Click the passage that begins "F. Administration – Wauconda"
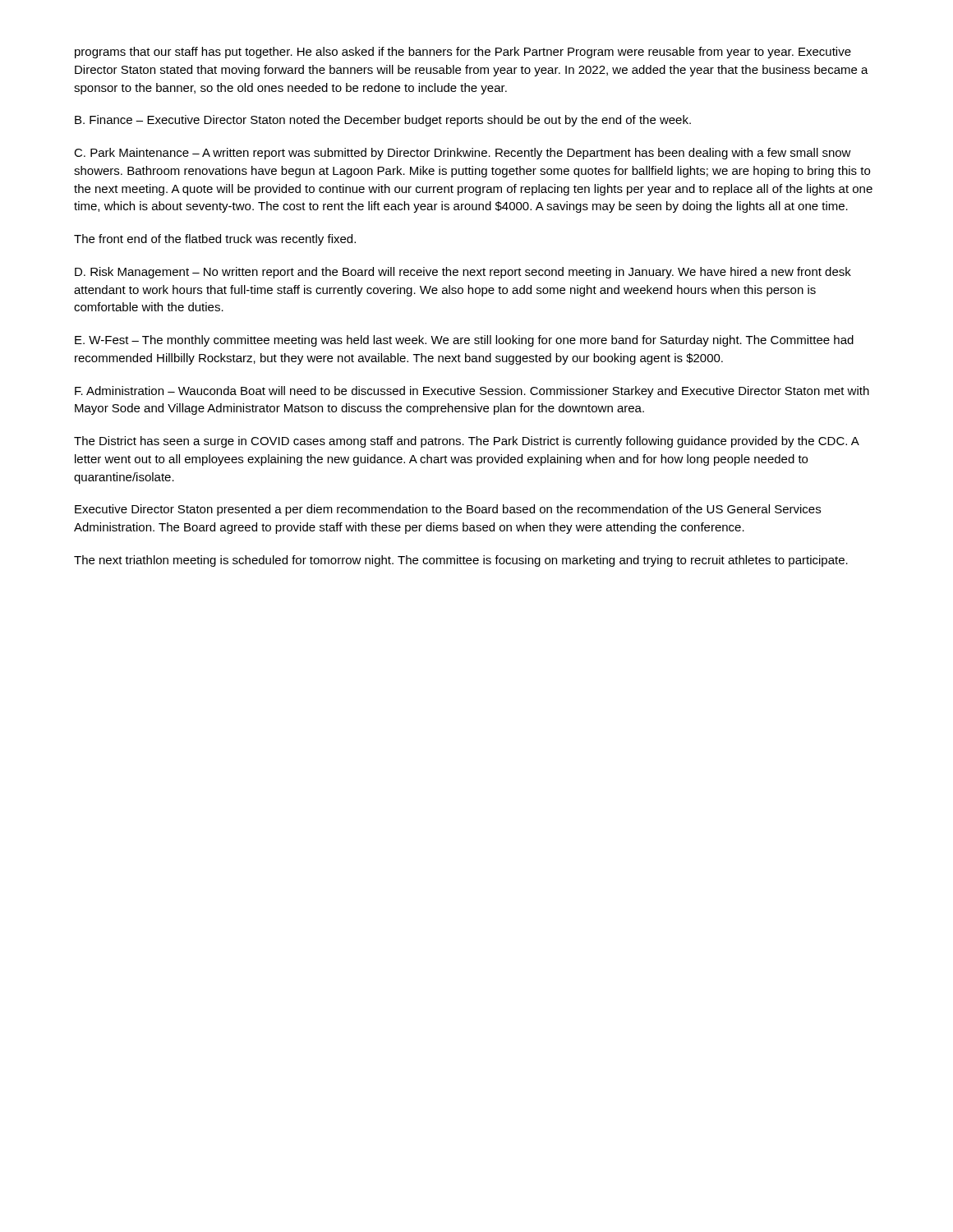 pyautogui.click(x=472, y=399)
